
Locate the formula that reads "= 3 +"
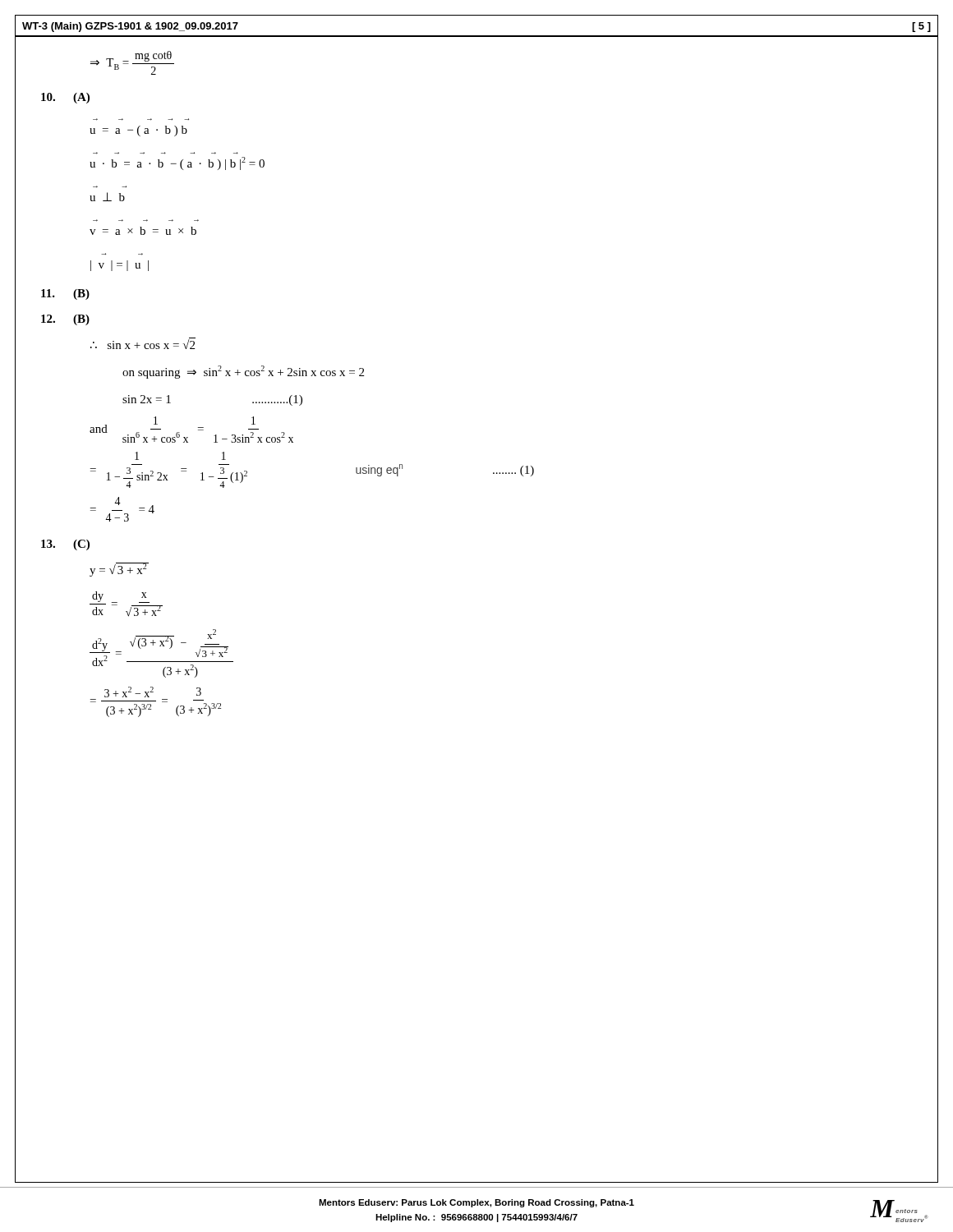tap(157, 701)
